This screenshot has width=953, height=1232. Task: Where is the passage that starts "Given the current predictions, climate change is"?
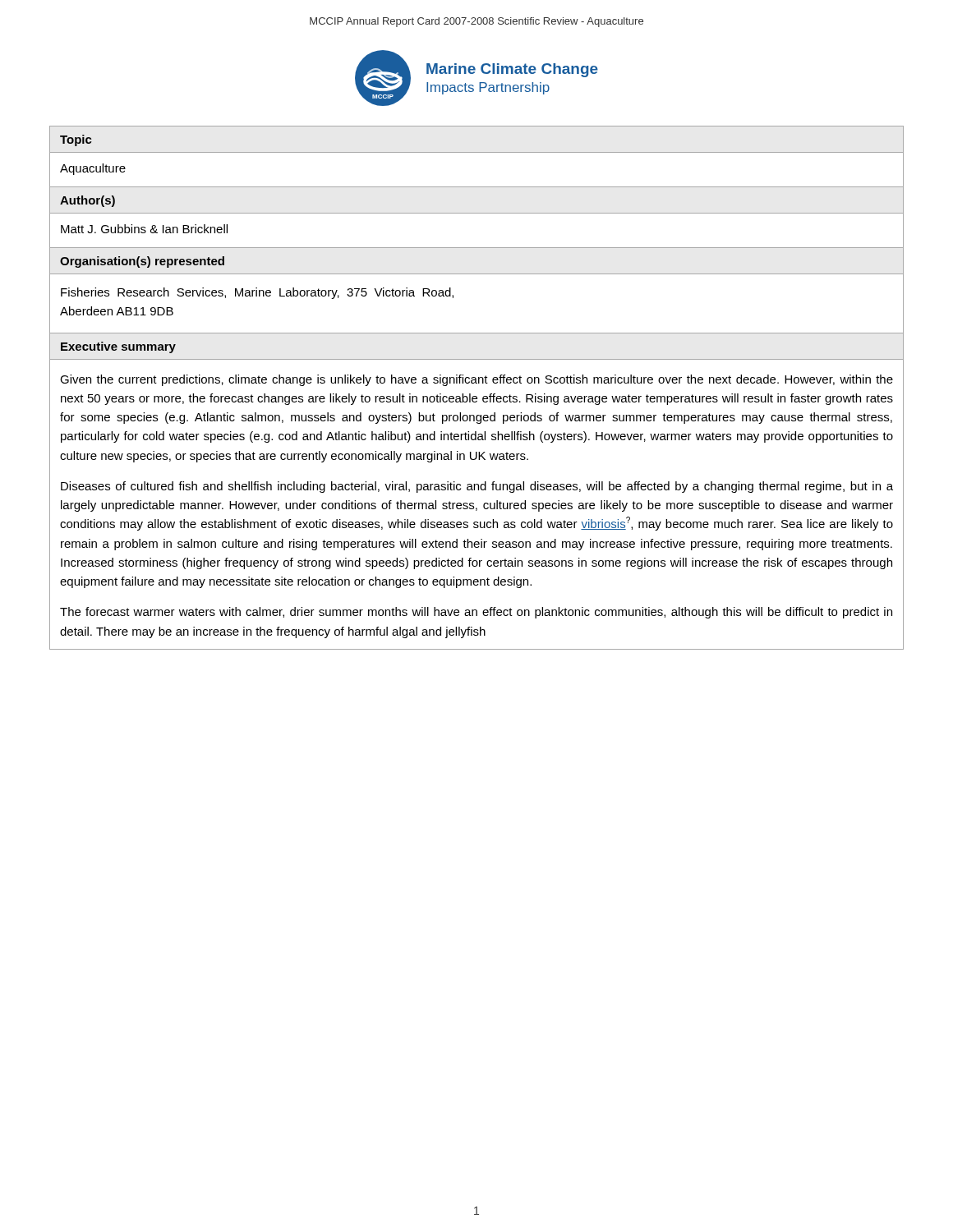pyautogui.click(x=476, y=417)
